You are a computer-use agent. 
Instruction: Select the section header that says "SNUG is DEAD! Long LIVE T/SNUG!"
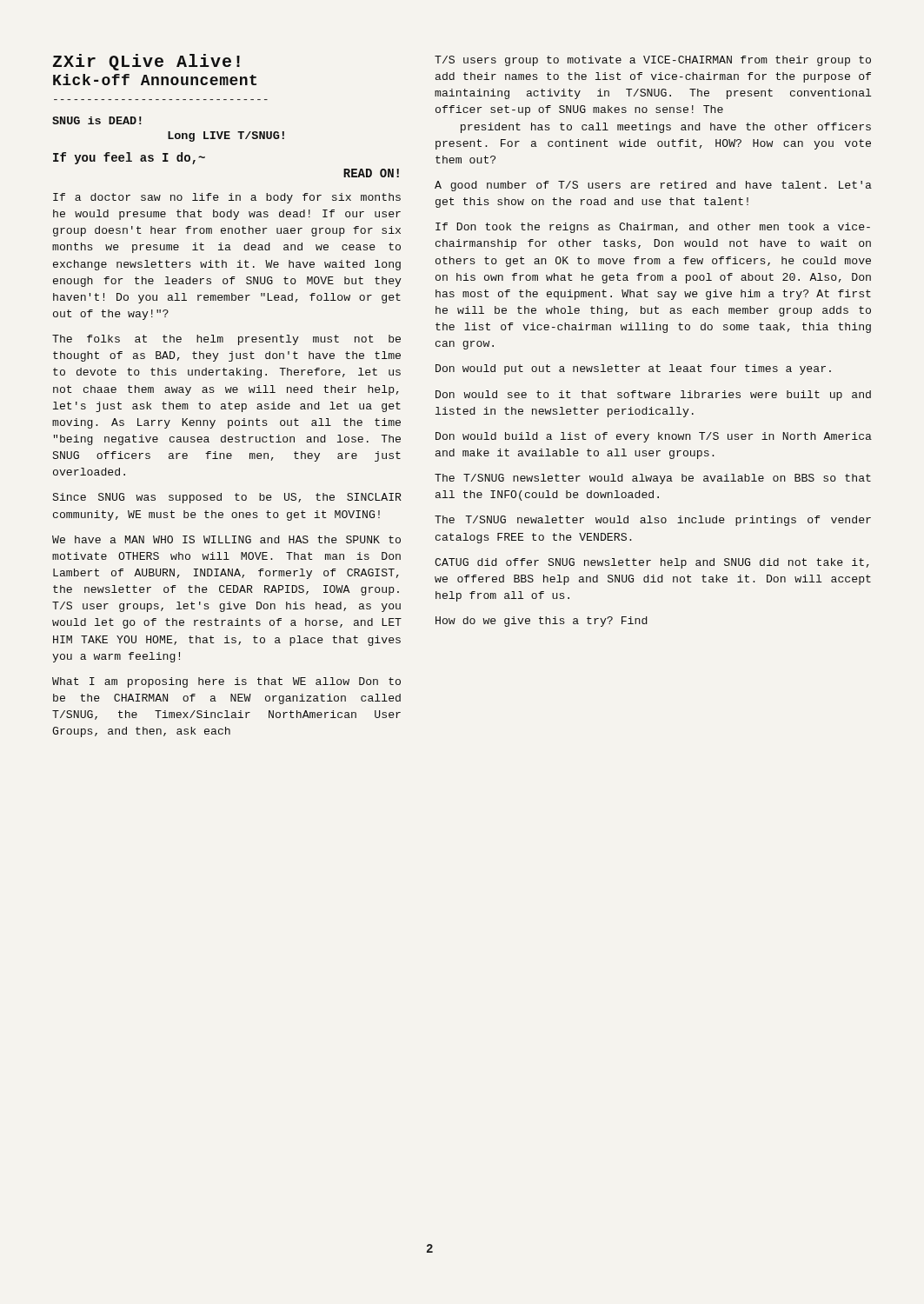tap(227, 129)
